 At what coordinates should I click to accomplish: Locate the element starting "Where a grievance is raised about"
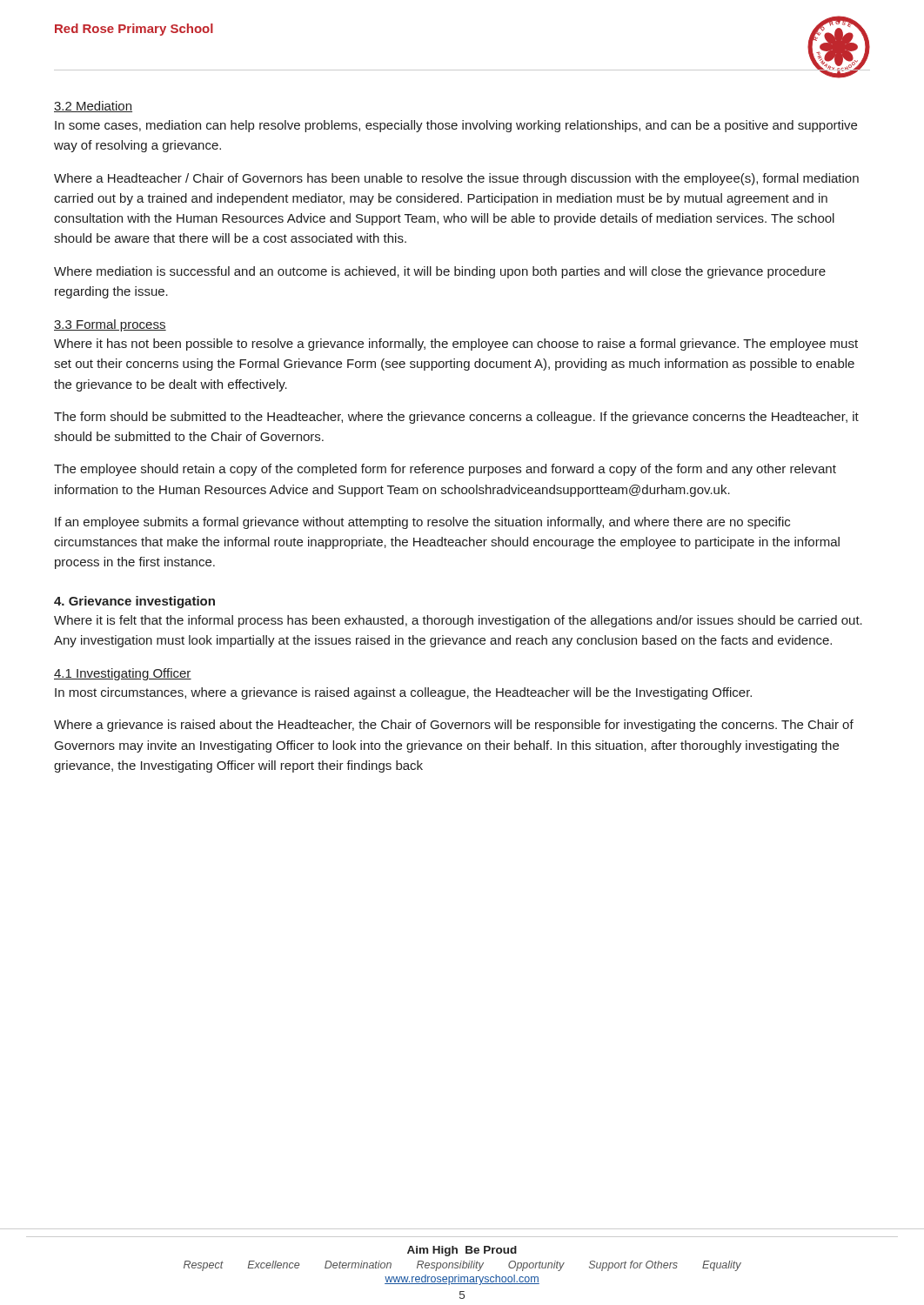tap(454, 745)
